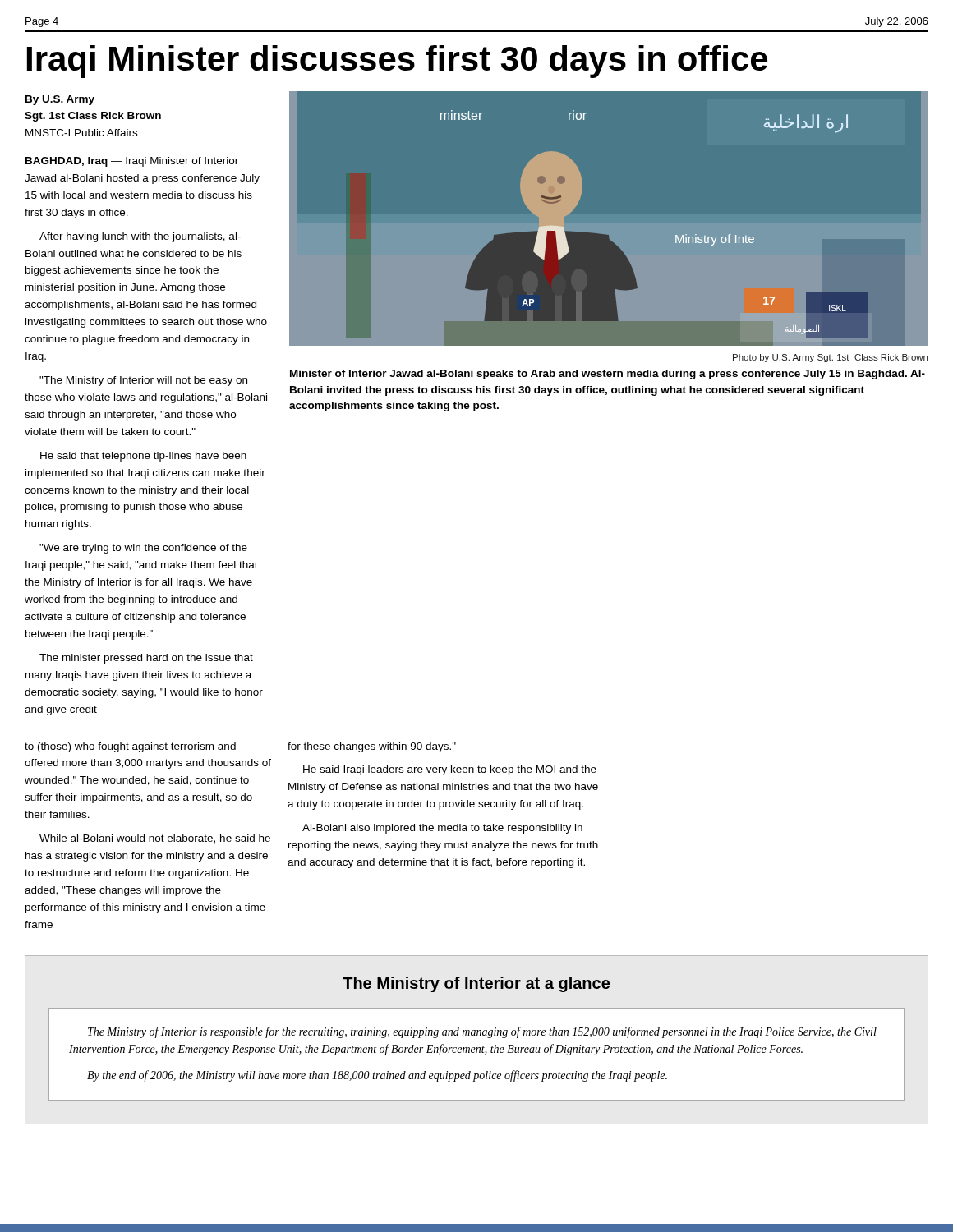
Task: Click on the region starting "Photo by U.S. Army Sgt. 1st Class"
Action: (x=830, y=357)
